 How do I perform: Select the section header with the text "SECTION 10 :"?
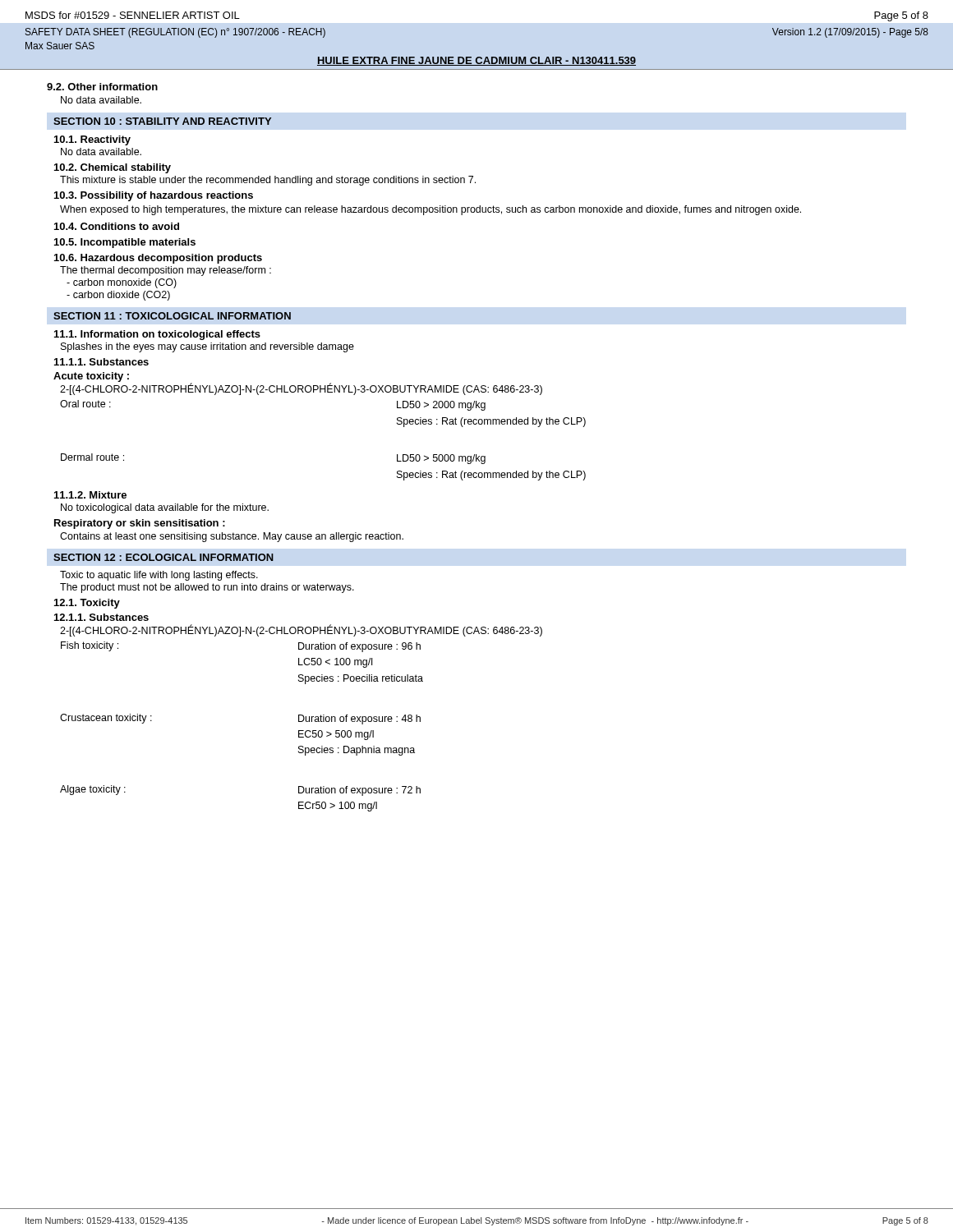point(162,121)
